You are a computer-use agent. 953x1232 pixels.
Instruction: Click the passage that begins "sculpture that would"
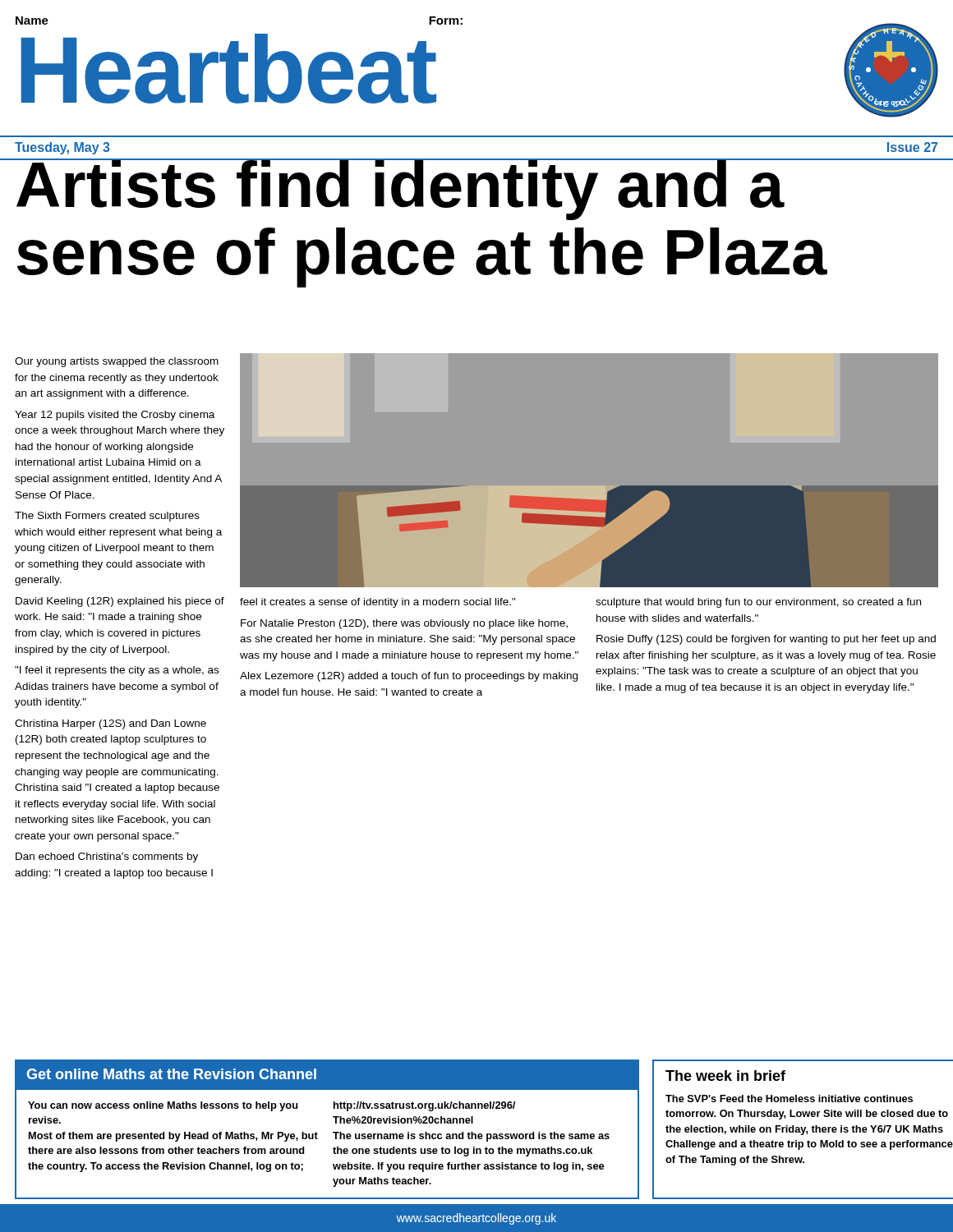[x=767, y=644]
